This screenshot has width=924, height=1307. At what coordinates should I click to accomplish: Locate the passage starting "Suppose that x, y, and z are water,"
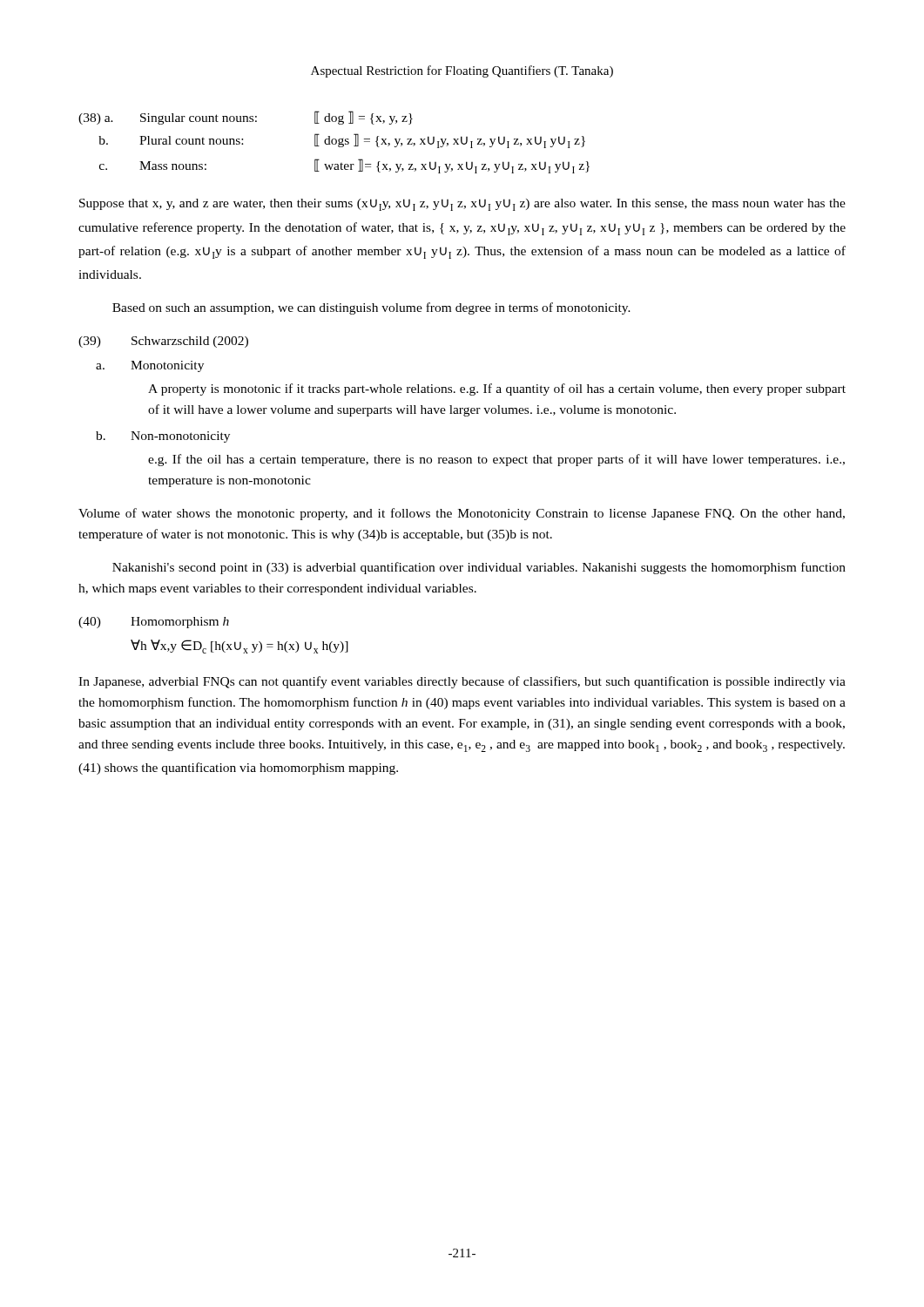[462, 238]
